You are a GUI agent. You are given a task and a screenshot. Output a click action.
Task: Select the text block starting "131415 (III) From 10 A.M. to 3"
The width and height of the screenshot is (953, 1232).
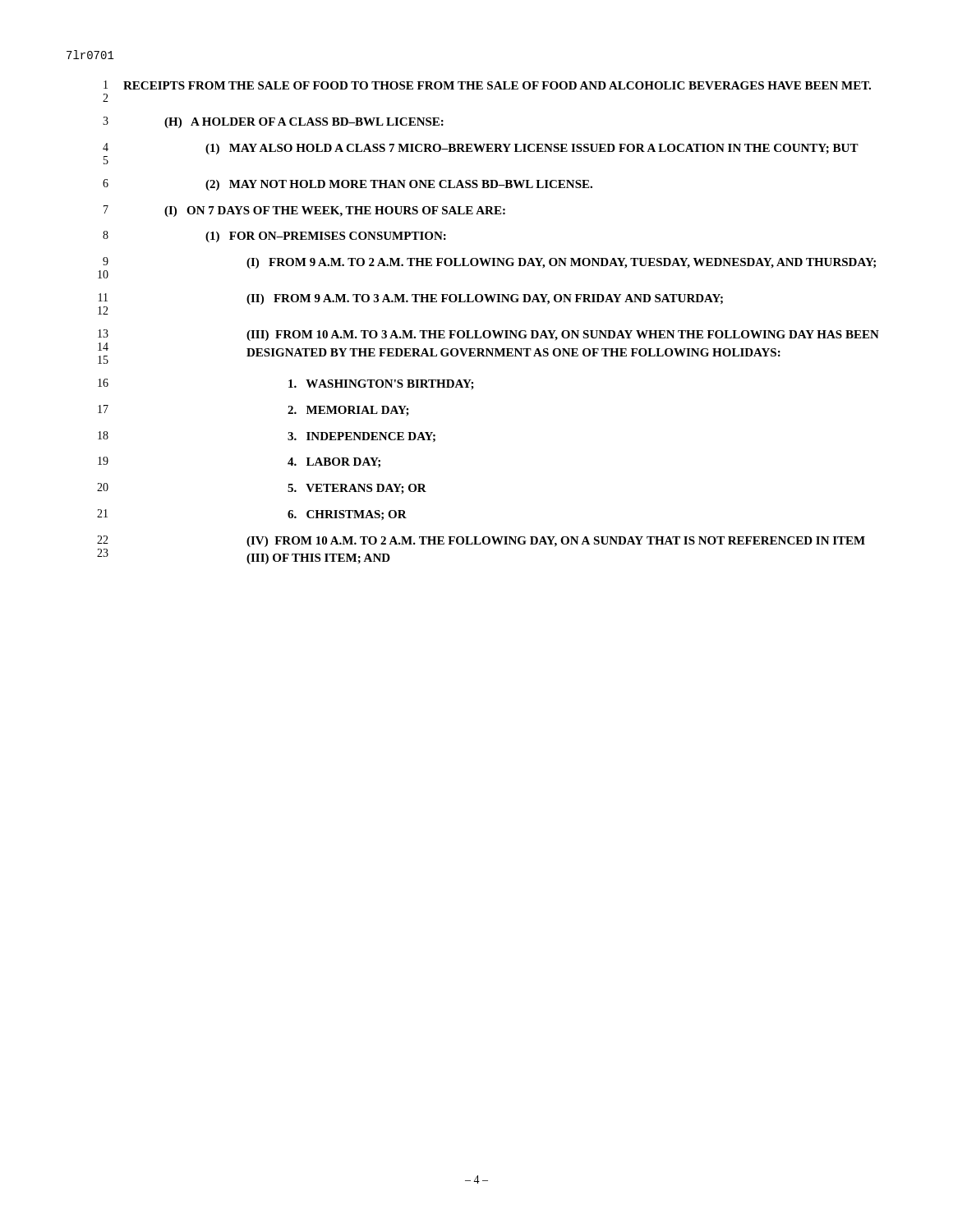point(476,347)
